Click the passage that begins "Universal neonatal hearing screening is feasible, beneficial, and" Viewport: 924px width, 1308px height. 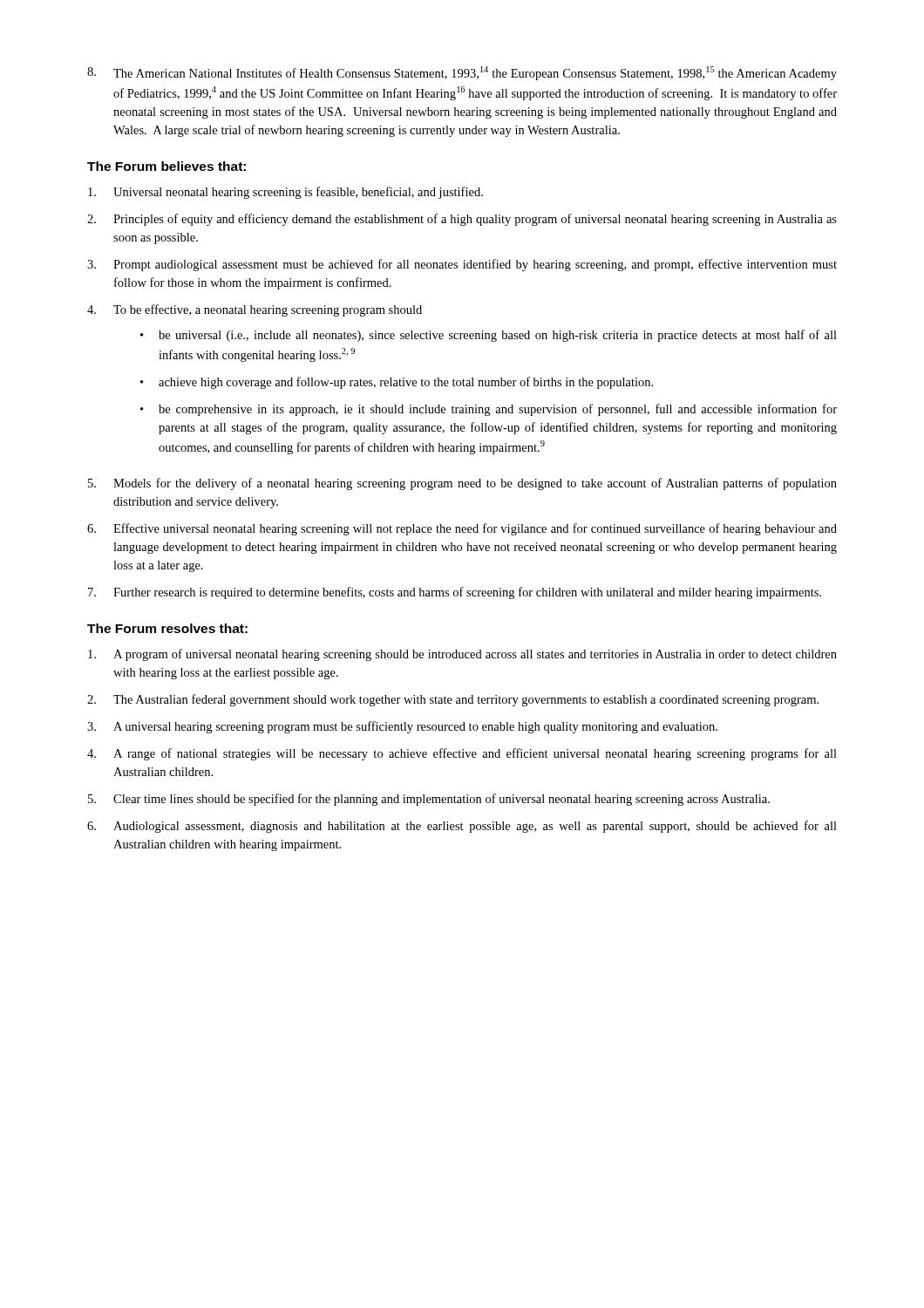pos(462,192)
